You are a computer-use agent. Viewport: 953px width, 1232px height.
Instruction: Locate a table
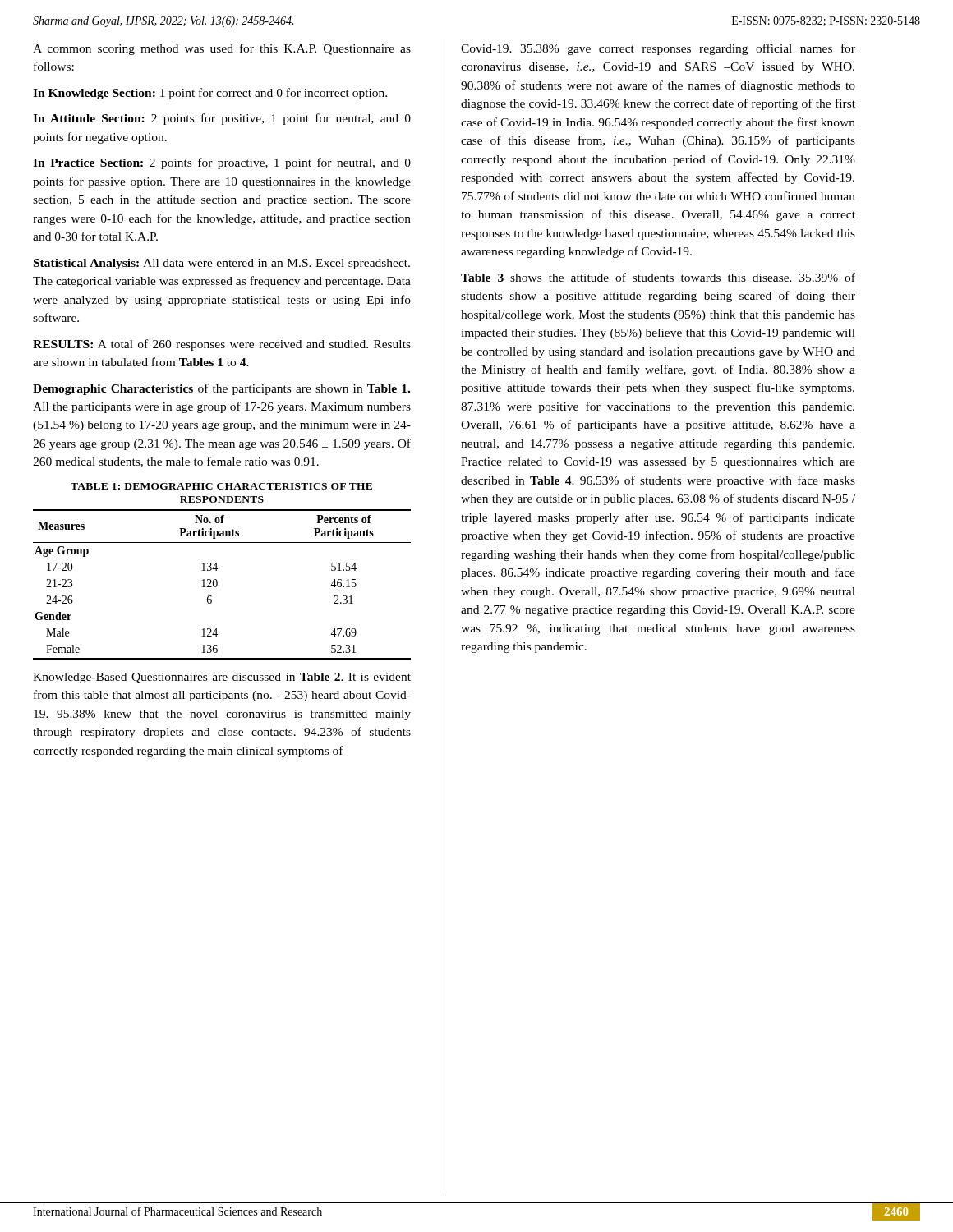[222, 584]
